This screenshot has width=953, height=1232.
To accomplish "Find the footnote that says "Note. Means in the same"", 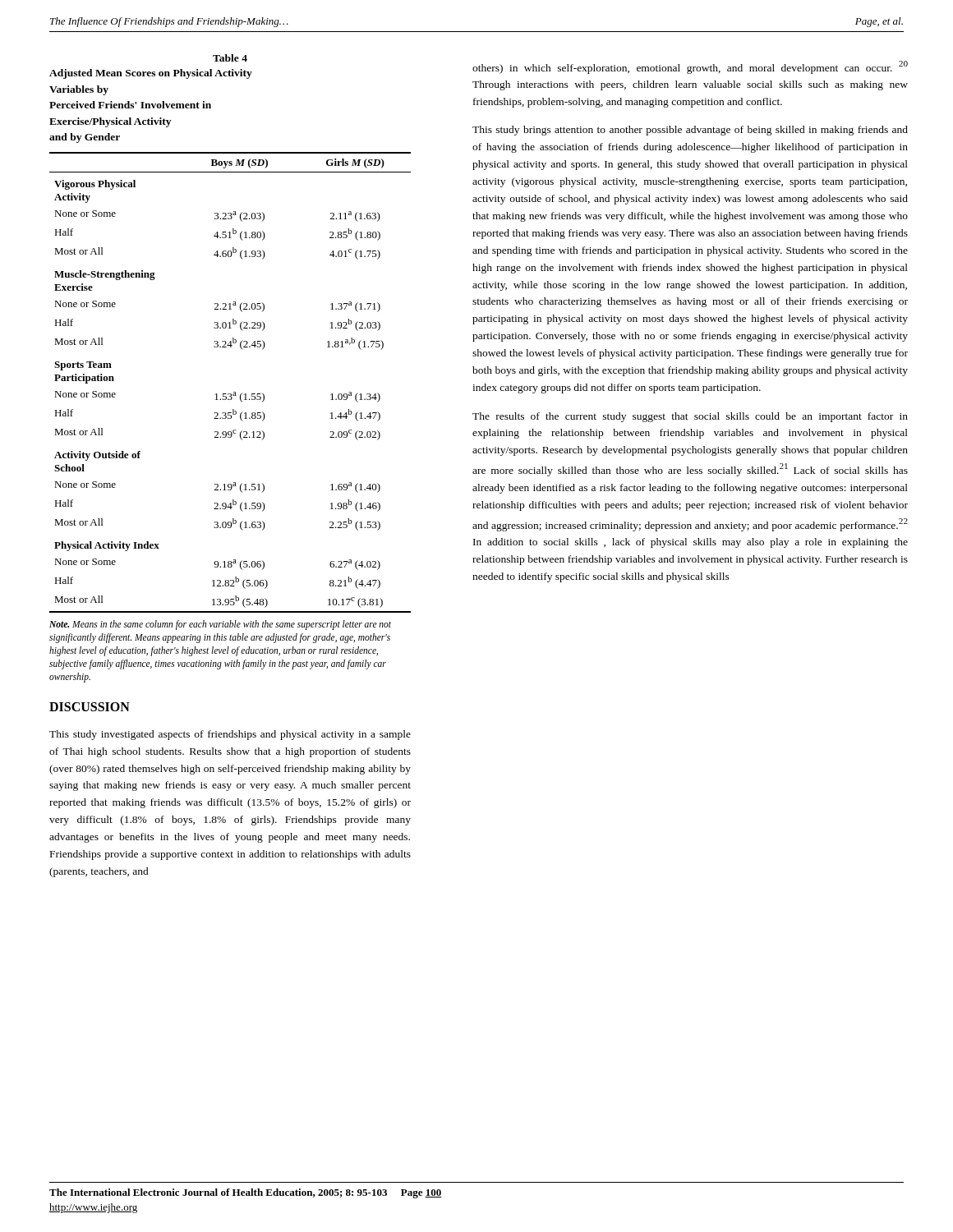I will pyautogui.click(x=220, y=650).
